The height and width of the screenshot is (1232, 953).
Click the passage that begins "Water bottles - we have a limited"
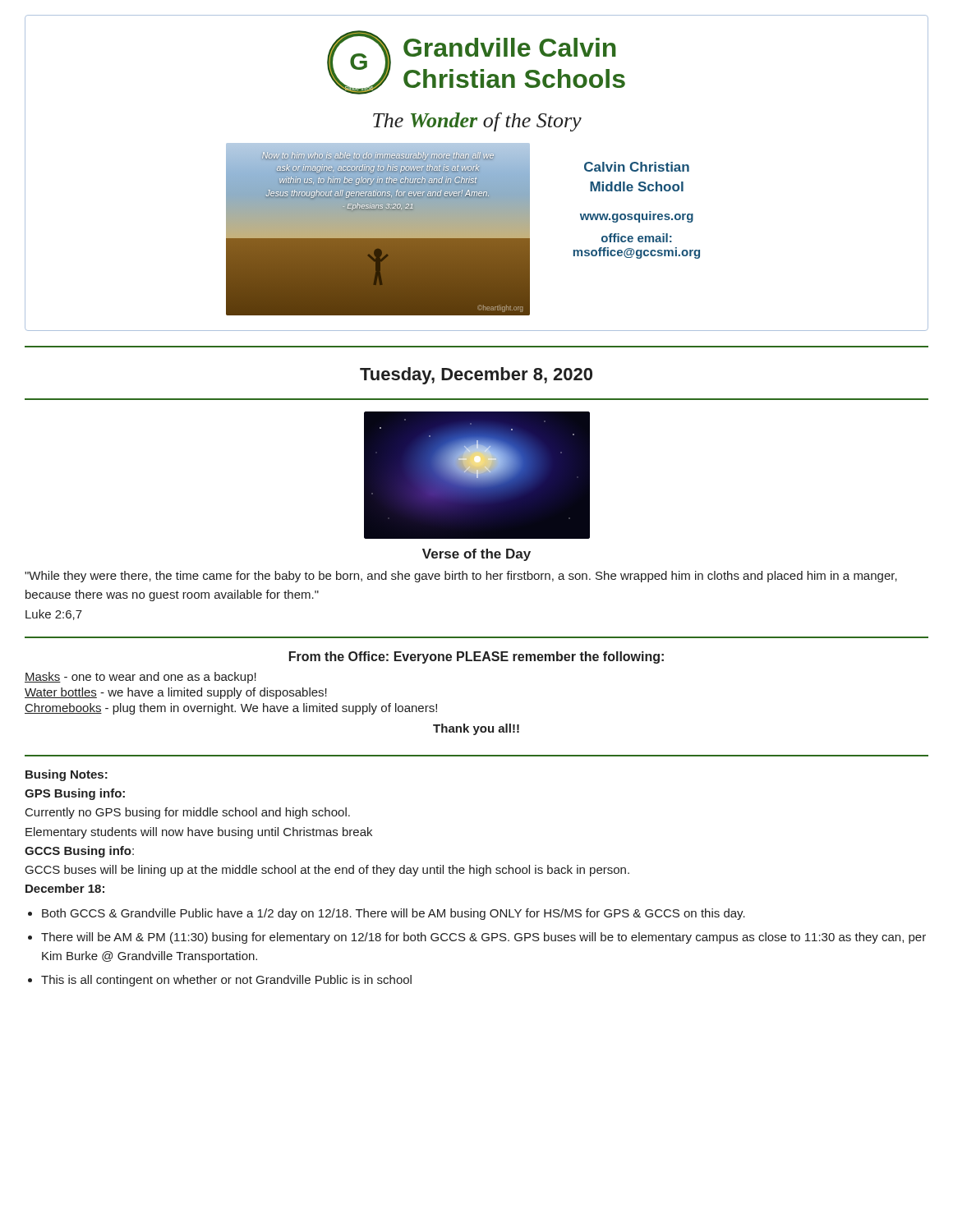click(176, 692)
